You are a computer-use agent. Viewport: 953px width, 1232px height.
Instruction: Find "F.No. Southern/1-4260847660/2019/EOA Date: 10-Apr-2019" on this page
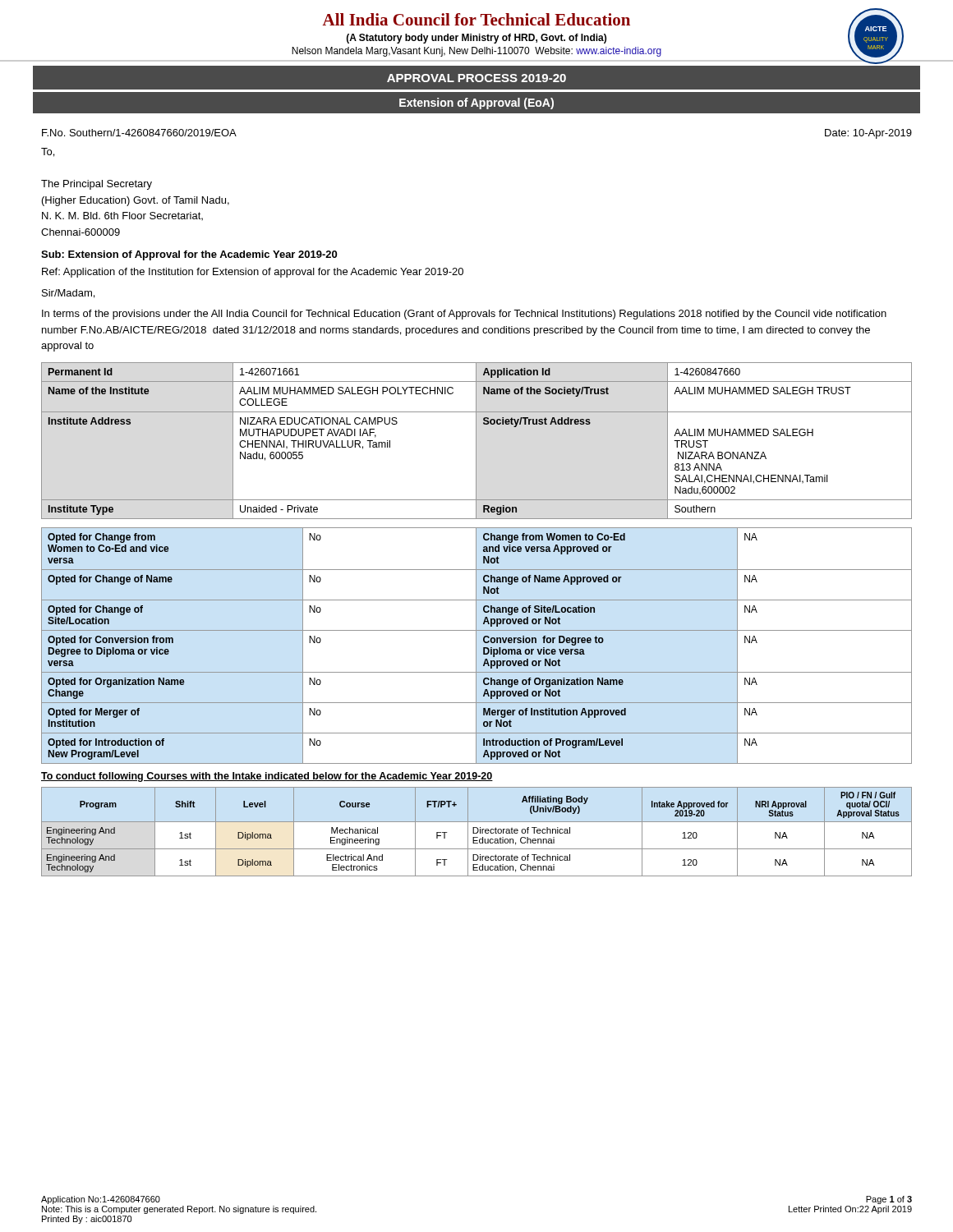pos(138,133)
